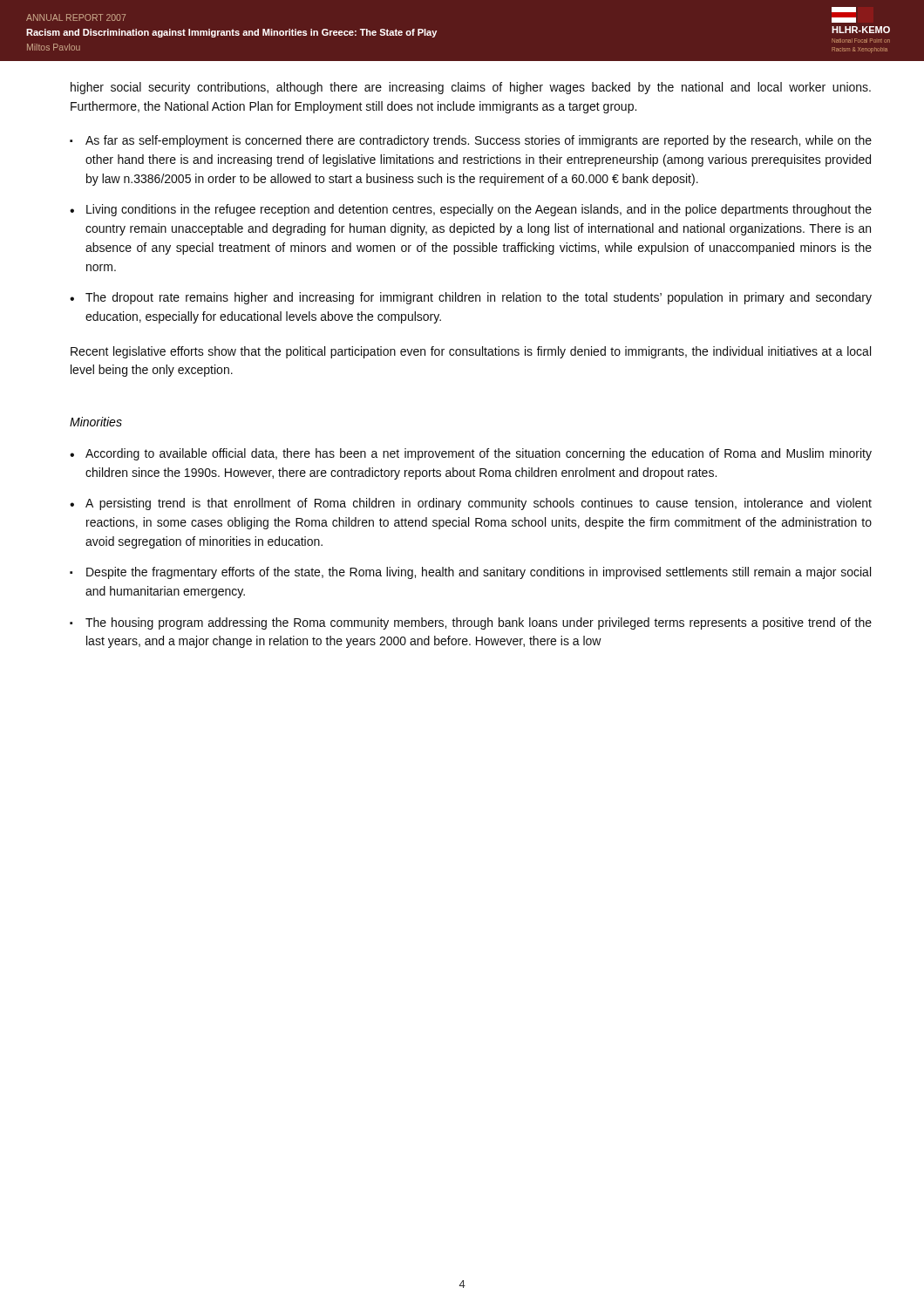Where is the passage that starts "• According to"?

471,464
